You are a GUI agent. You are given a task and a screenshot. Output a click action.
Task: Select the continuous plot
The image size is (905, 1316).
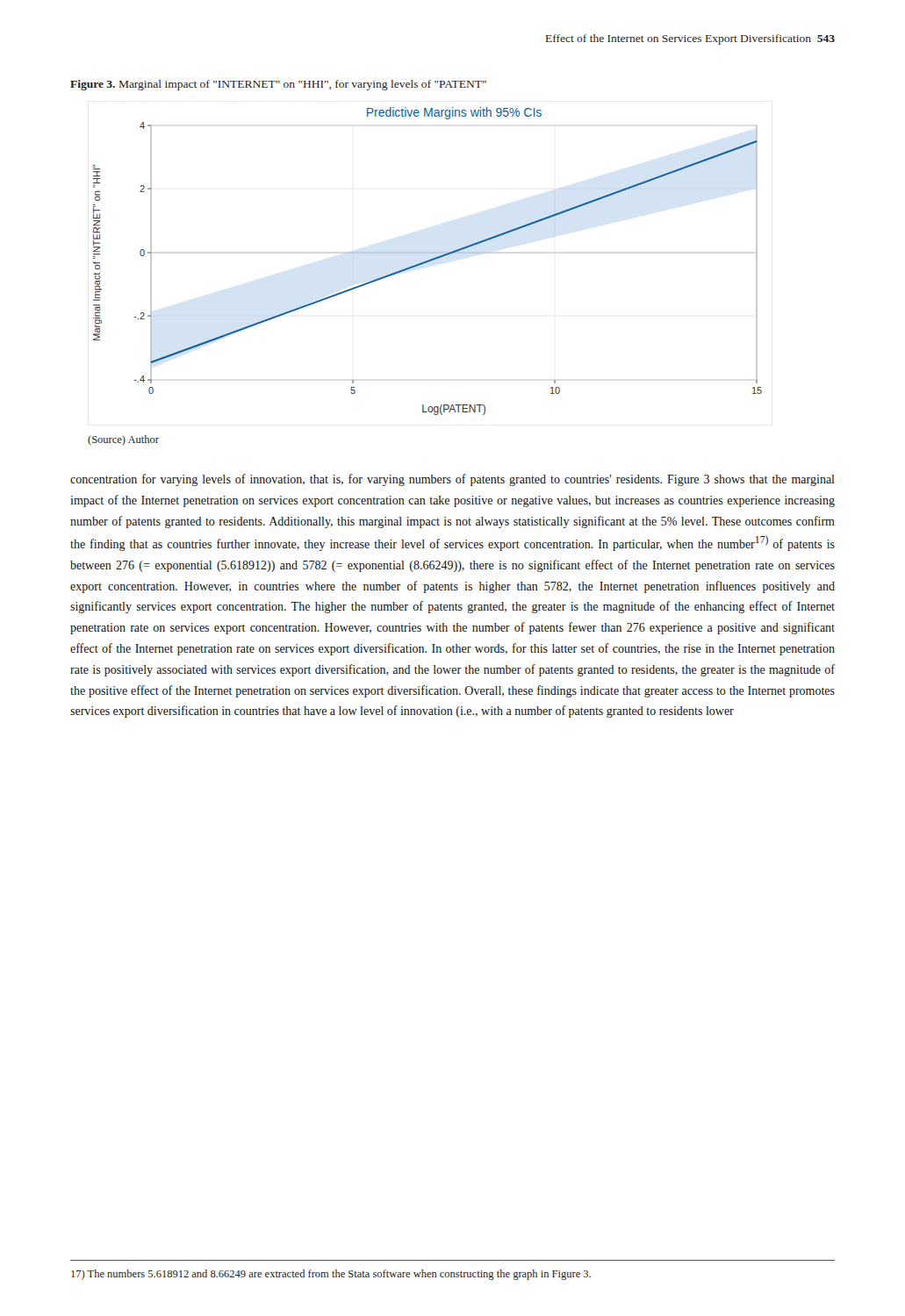(x=430, y=263)
